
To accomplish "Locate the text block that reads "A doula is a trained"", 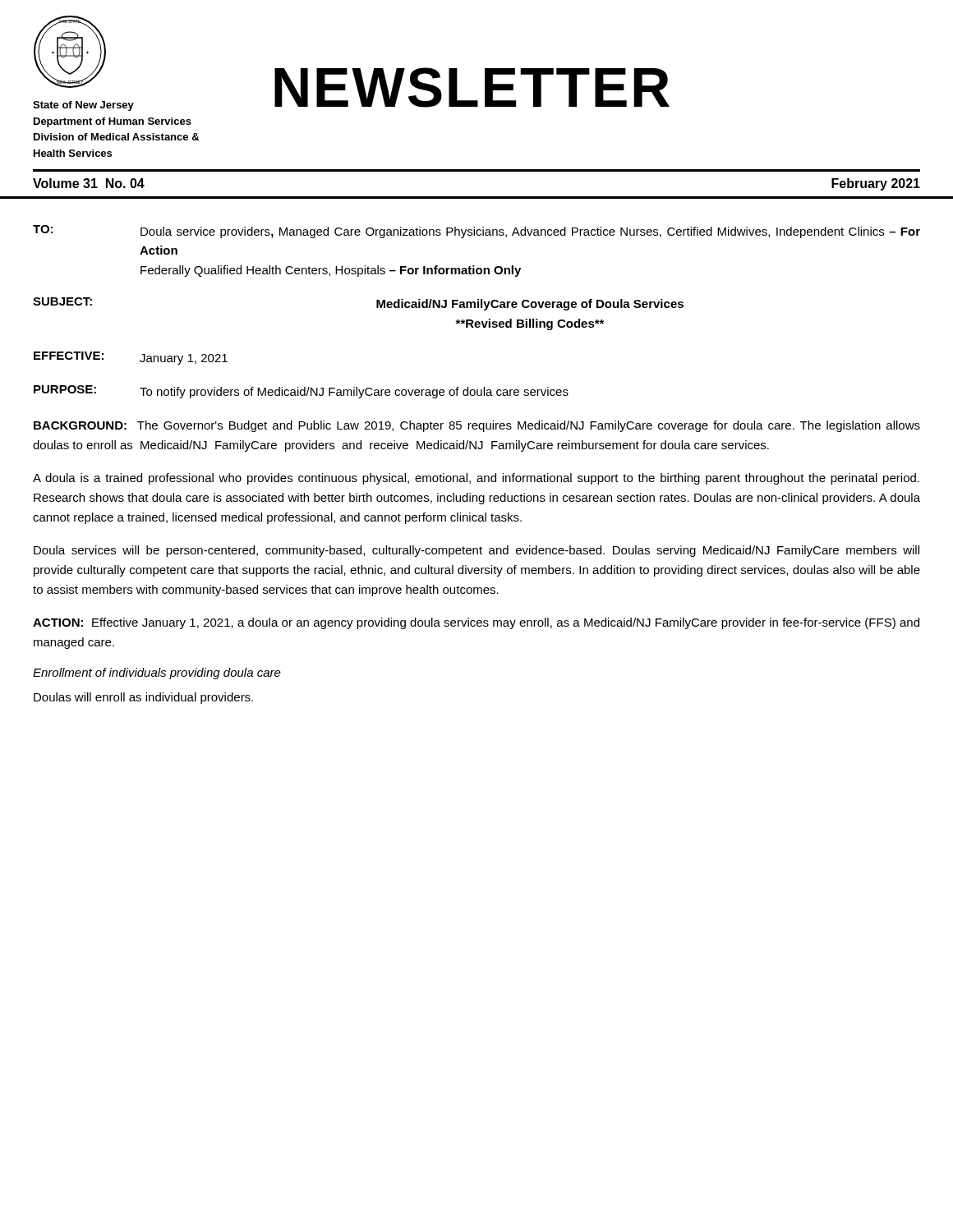I will [476, 498].
